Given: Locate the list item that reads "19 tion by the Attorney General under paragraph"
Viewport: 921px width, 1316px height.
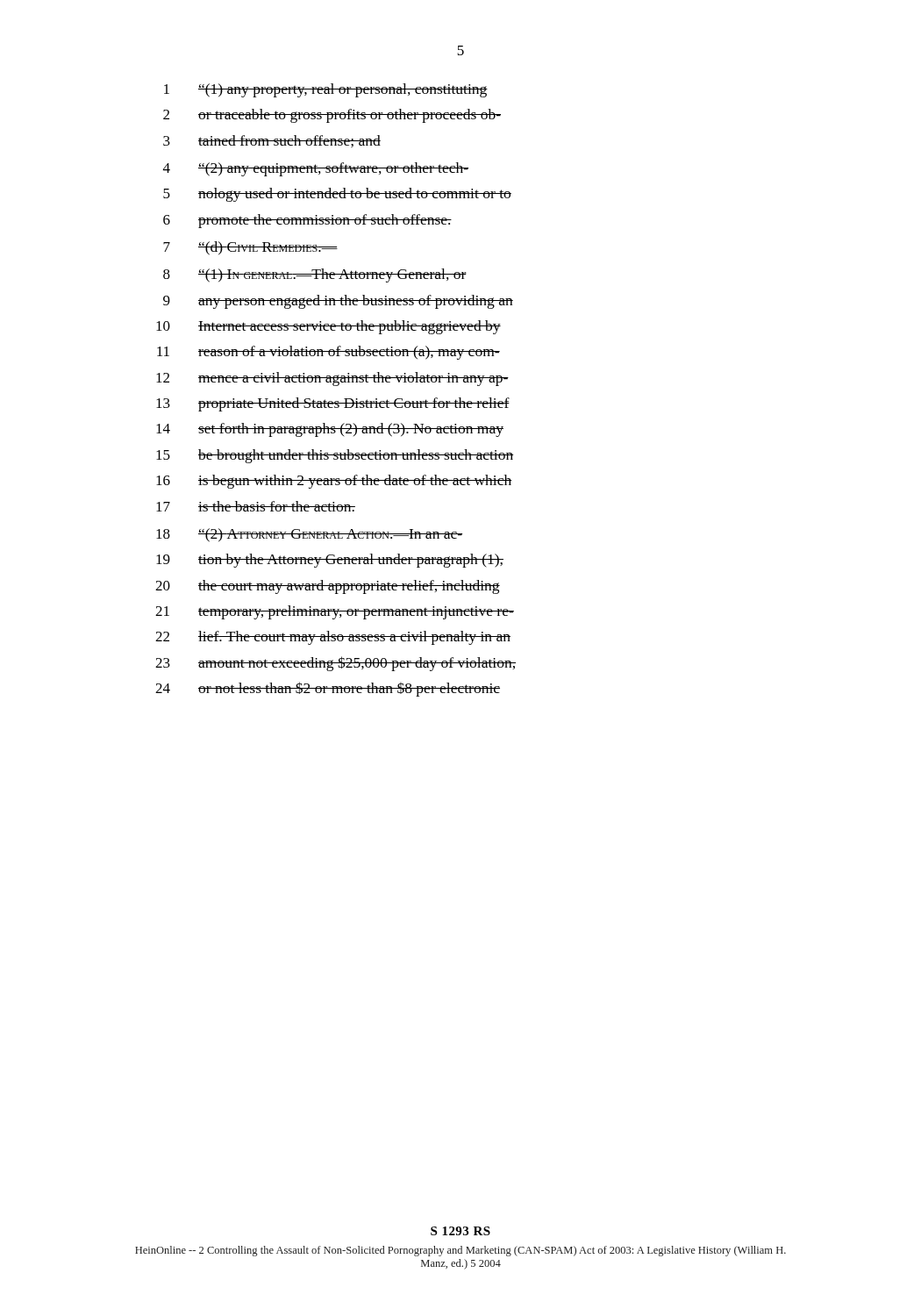Looking at the screenshot, I should tap(481, 560).
